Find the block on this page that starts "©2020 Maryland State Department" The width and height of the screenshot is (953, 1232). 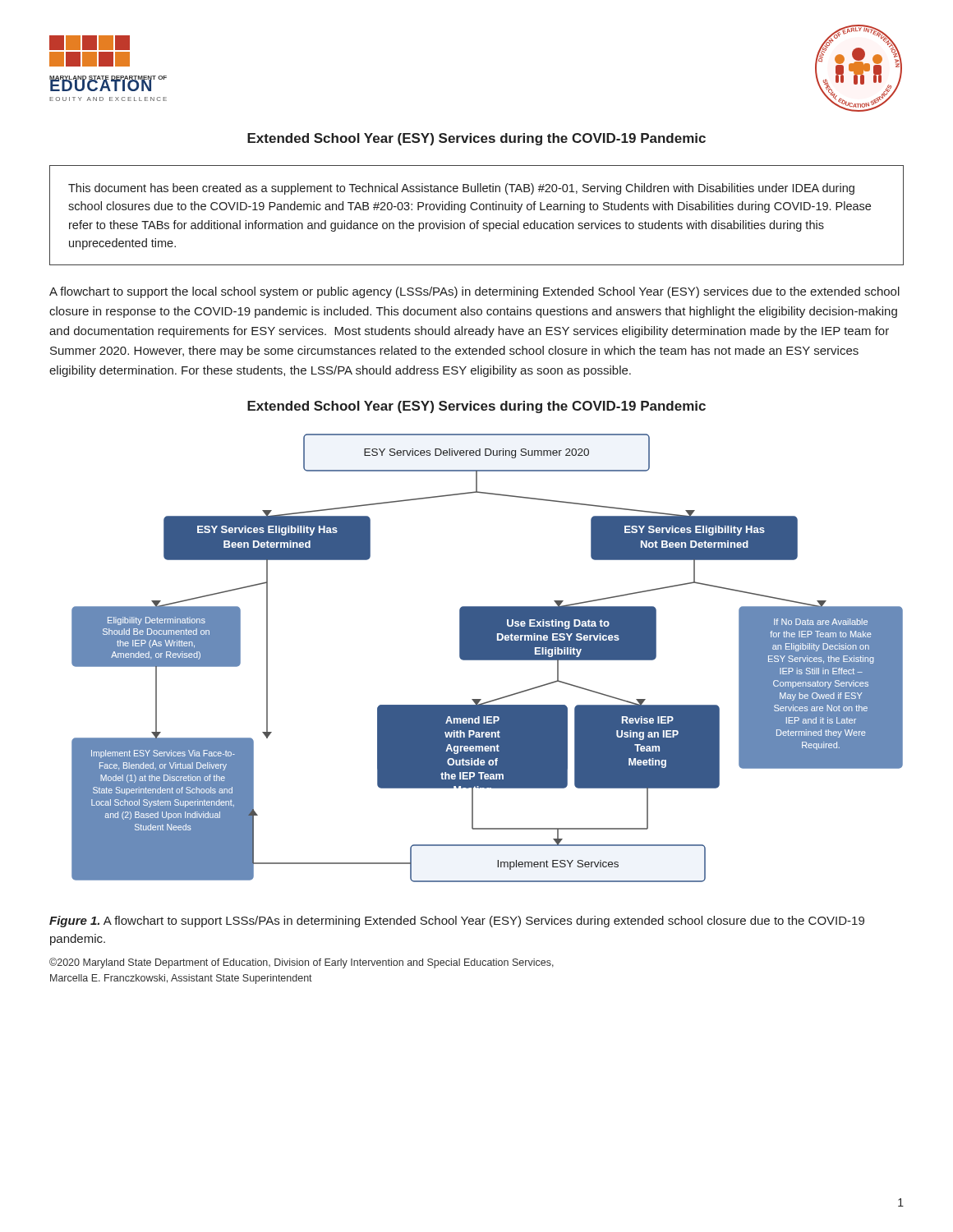click(302, 970)
